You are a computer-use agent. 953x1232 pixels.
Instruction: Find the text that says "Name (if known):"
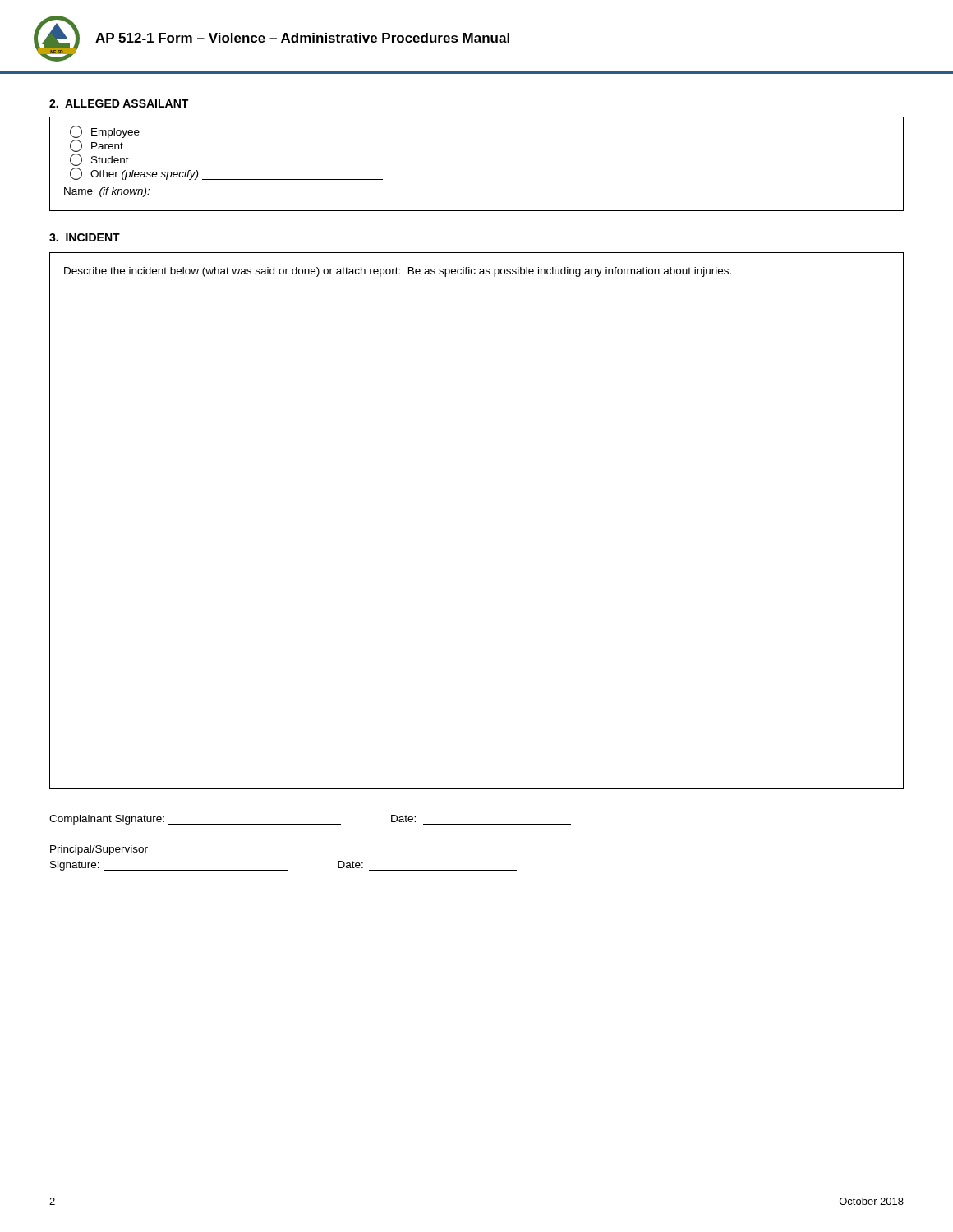pyautogui.click(x=107, y=191)
